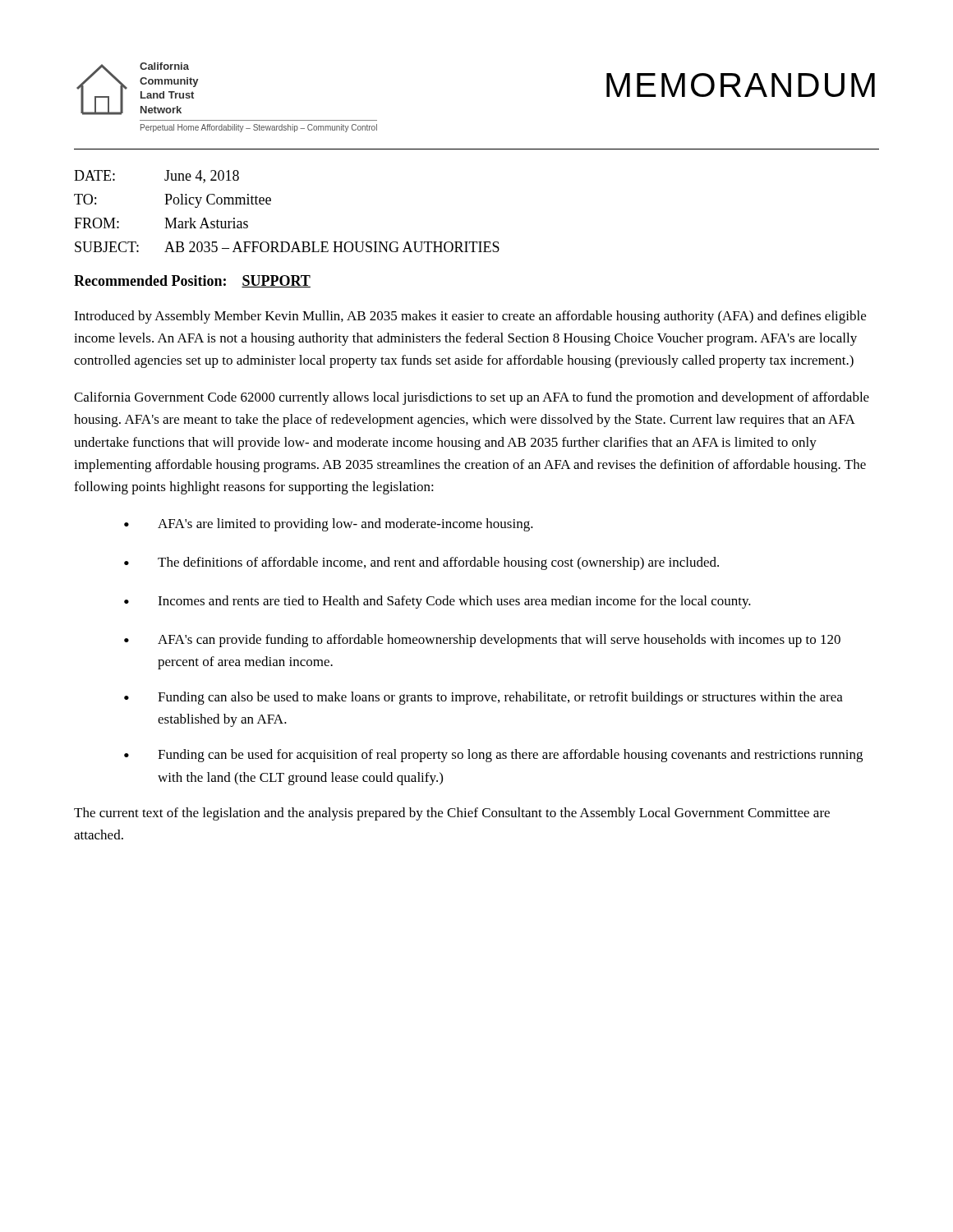Viewport: 953px width, 1232px height.
Task: Click a table
Action: tap(476, 212)
